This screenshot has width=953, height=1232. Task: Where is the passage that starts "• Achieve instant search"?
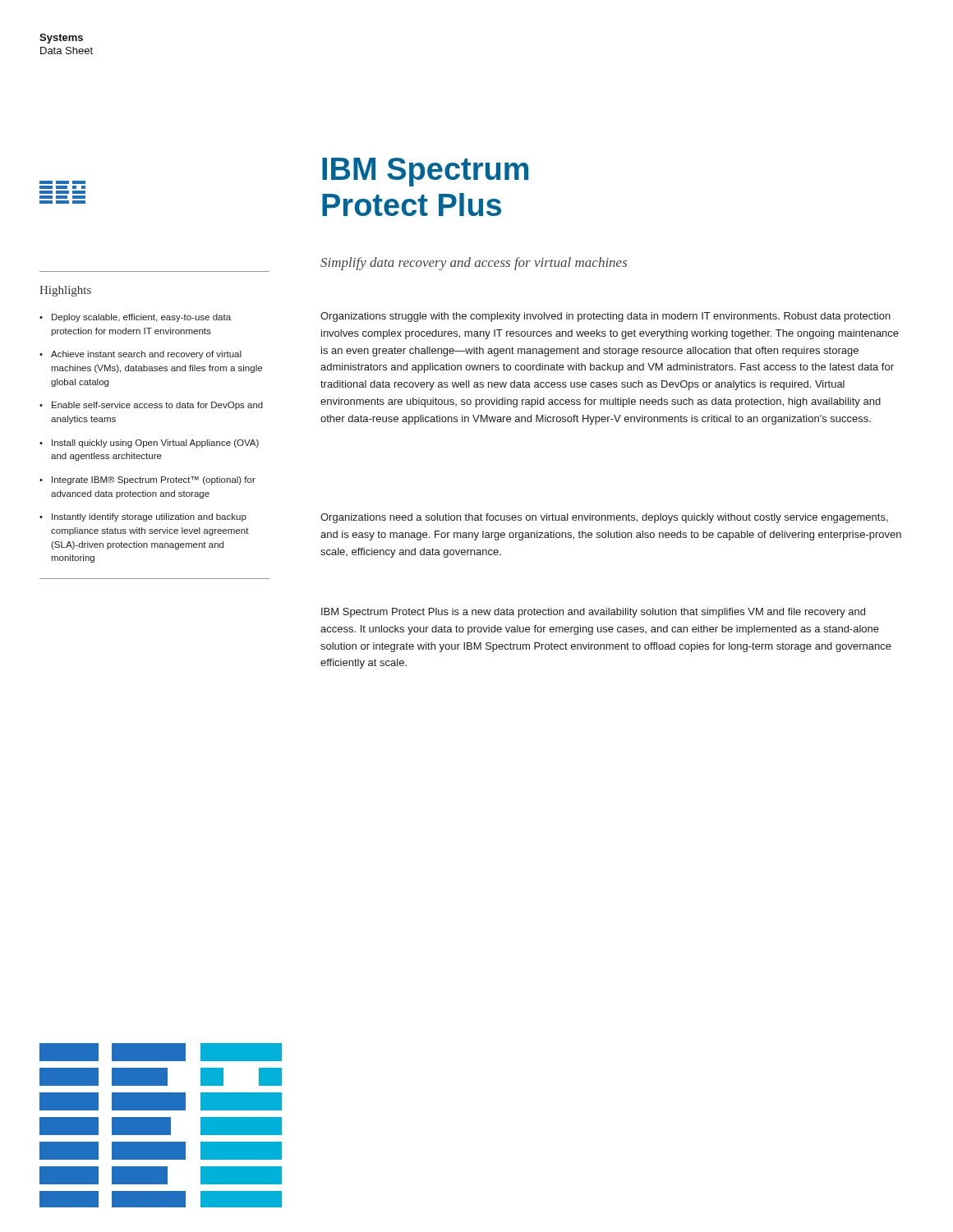(x=154, y=368)
